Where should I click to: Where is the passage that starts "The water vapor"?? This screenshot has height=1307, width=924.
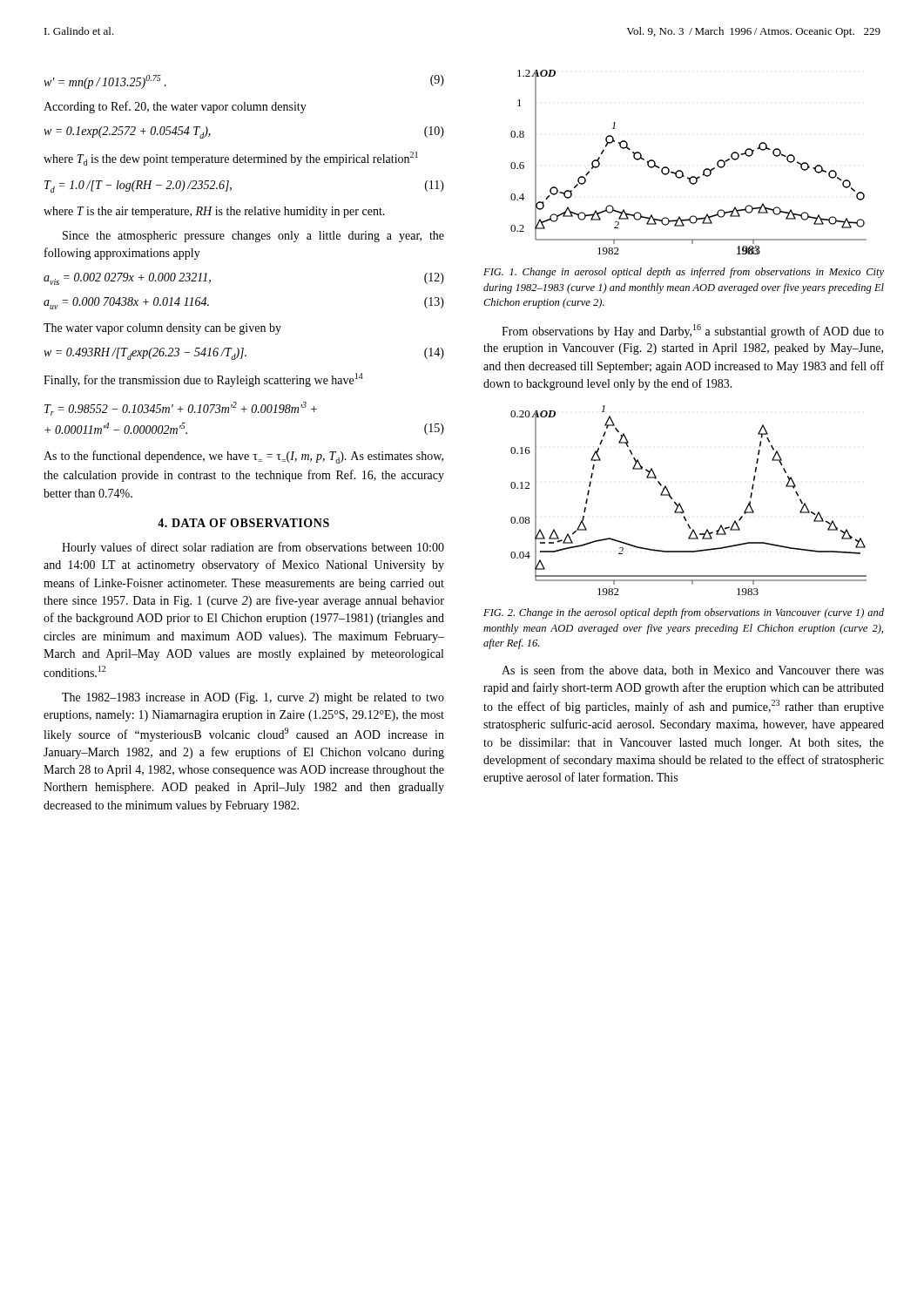click(162, 328)
